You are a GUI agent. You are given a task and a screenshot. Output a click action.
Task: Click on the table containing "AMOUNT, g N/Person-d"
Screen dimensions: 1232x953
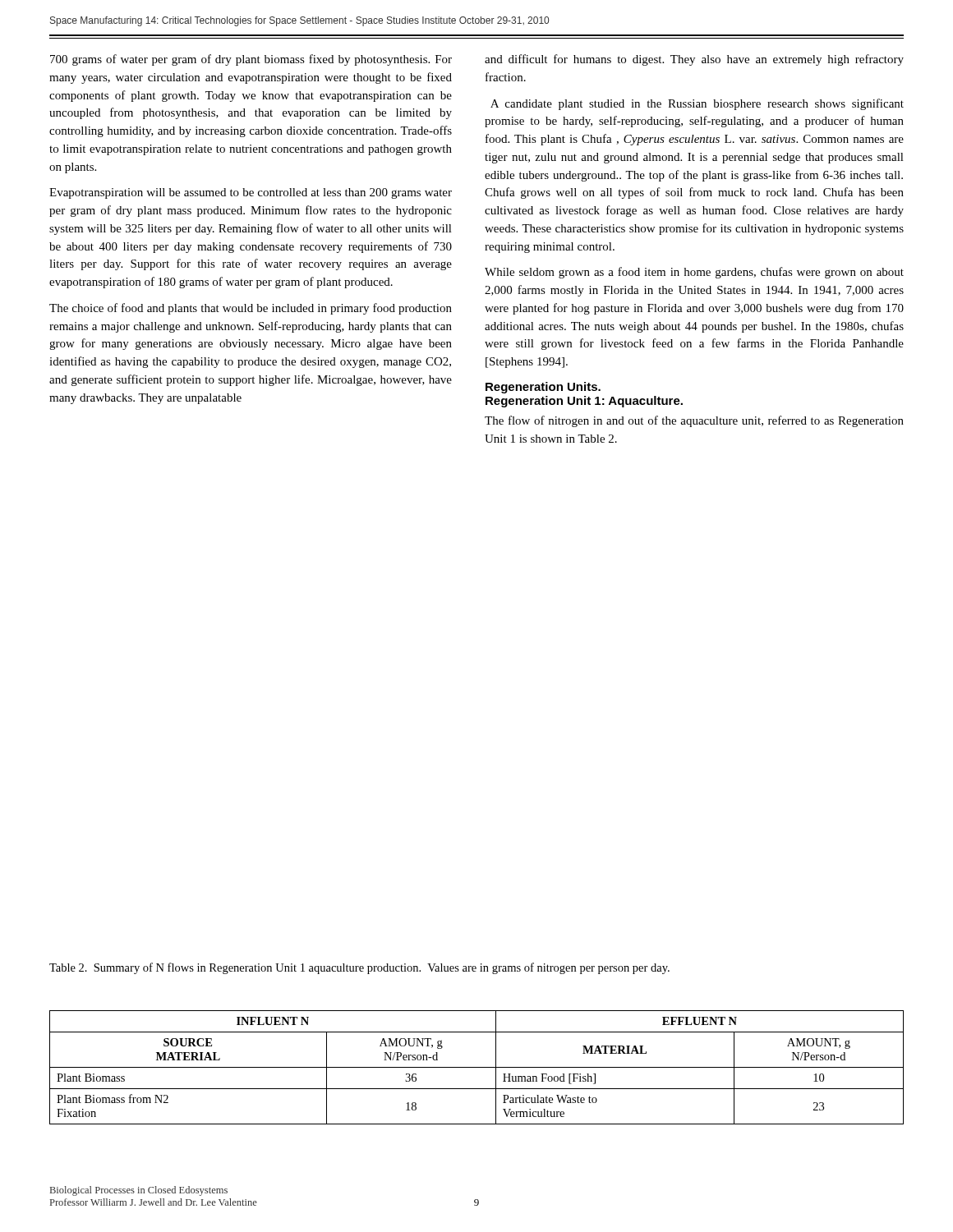tap(476, 1067)
